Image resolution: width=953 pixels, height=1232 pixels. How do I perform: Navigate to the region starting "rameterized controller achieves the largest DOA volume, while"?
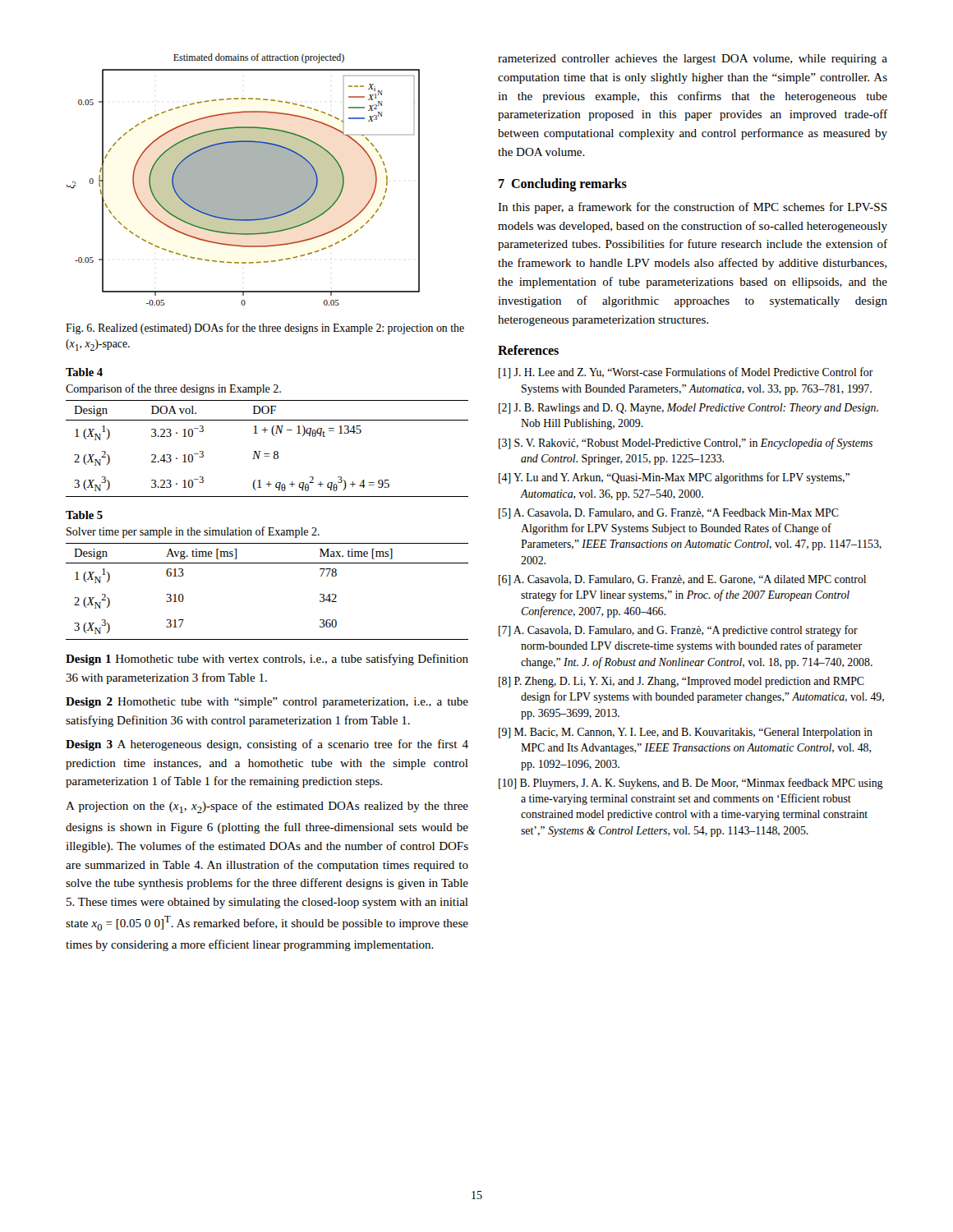tap(693, 105)
